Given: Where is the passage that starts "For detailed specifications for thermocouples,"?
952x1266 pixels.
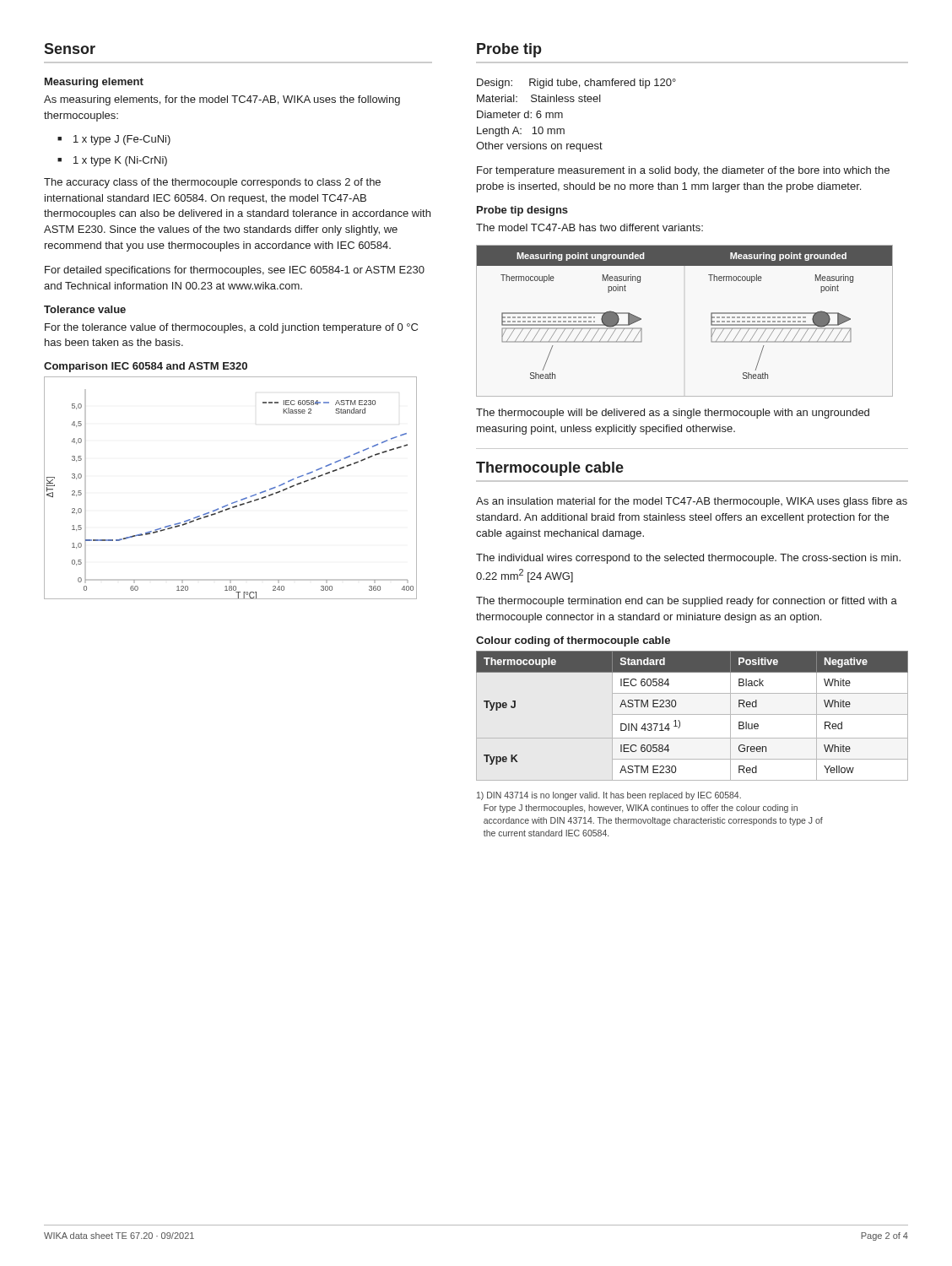Looking at the screenshot, I should (238, 278).
